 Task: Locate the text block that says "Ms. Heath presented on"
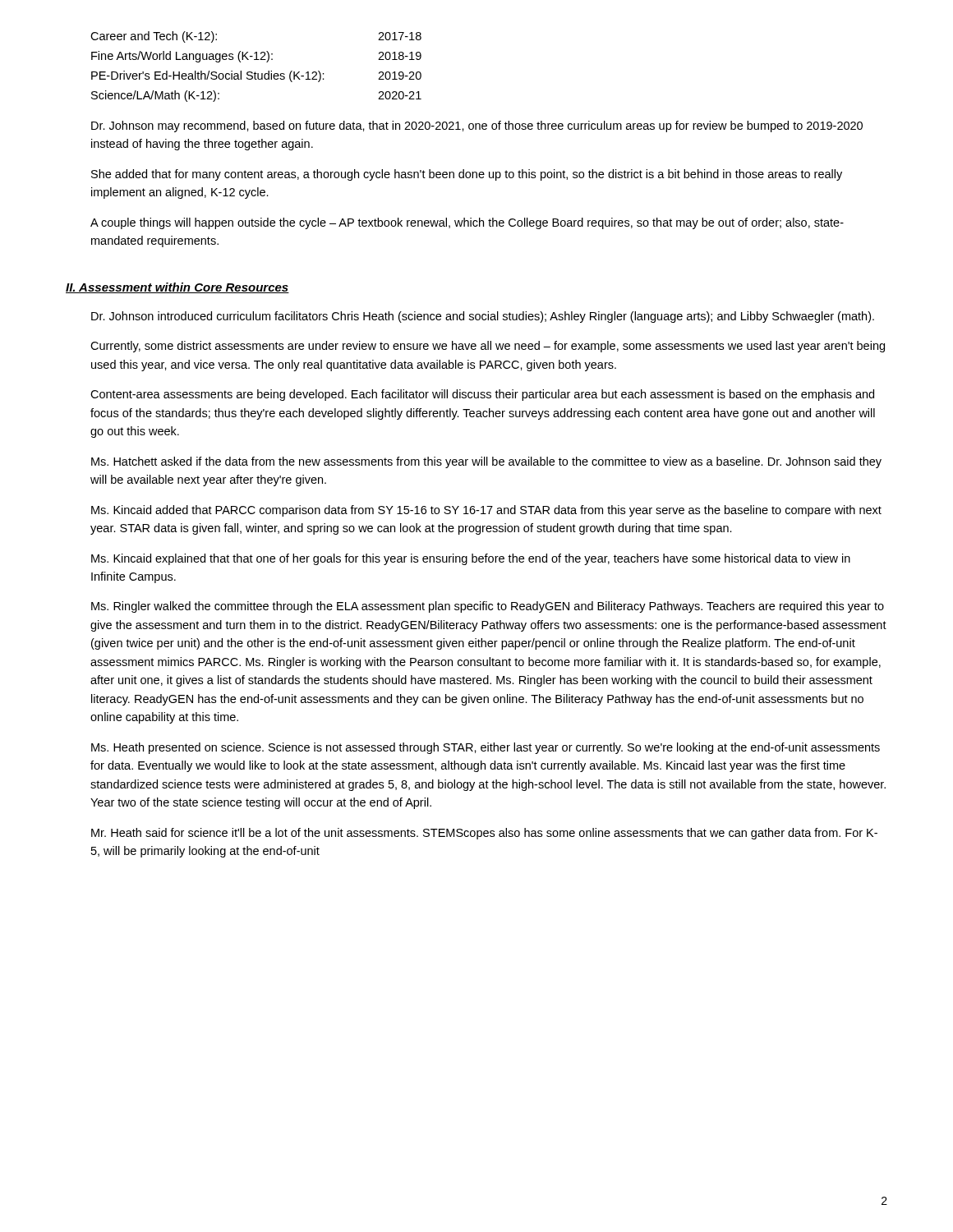click(489, 775)
